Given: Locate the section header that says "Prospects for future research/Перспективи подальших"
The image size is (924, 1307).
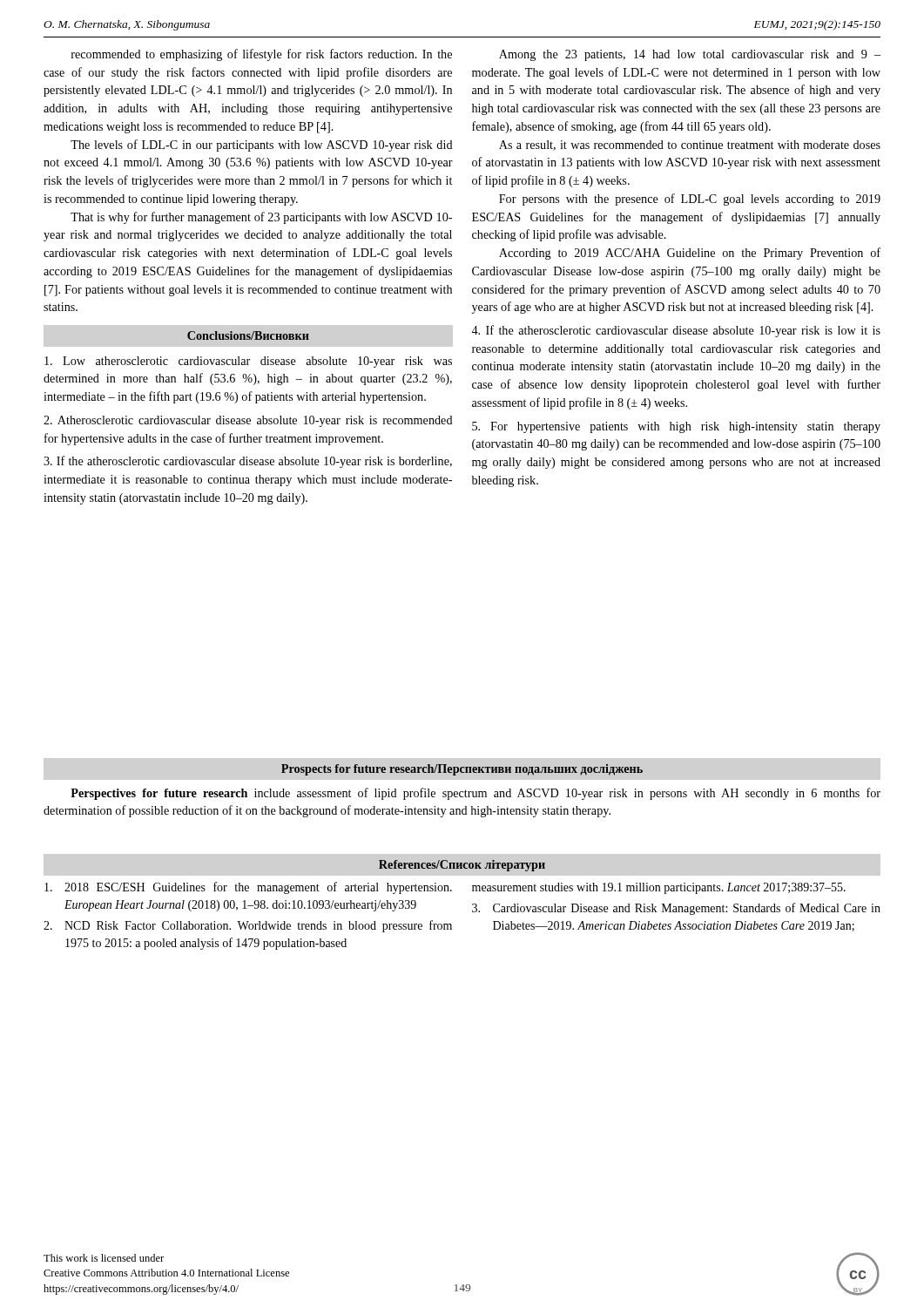Looking at the screenshot, I should tap(462, 769).
